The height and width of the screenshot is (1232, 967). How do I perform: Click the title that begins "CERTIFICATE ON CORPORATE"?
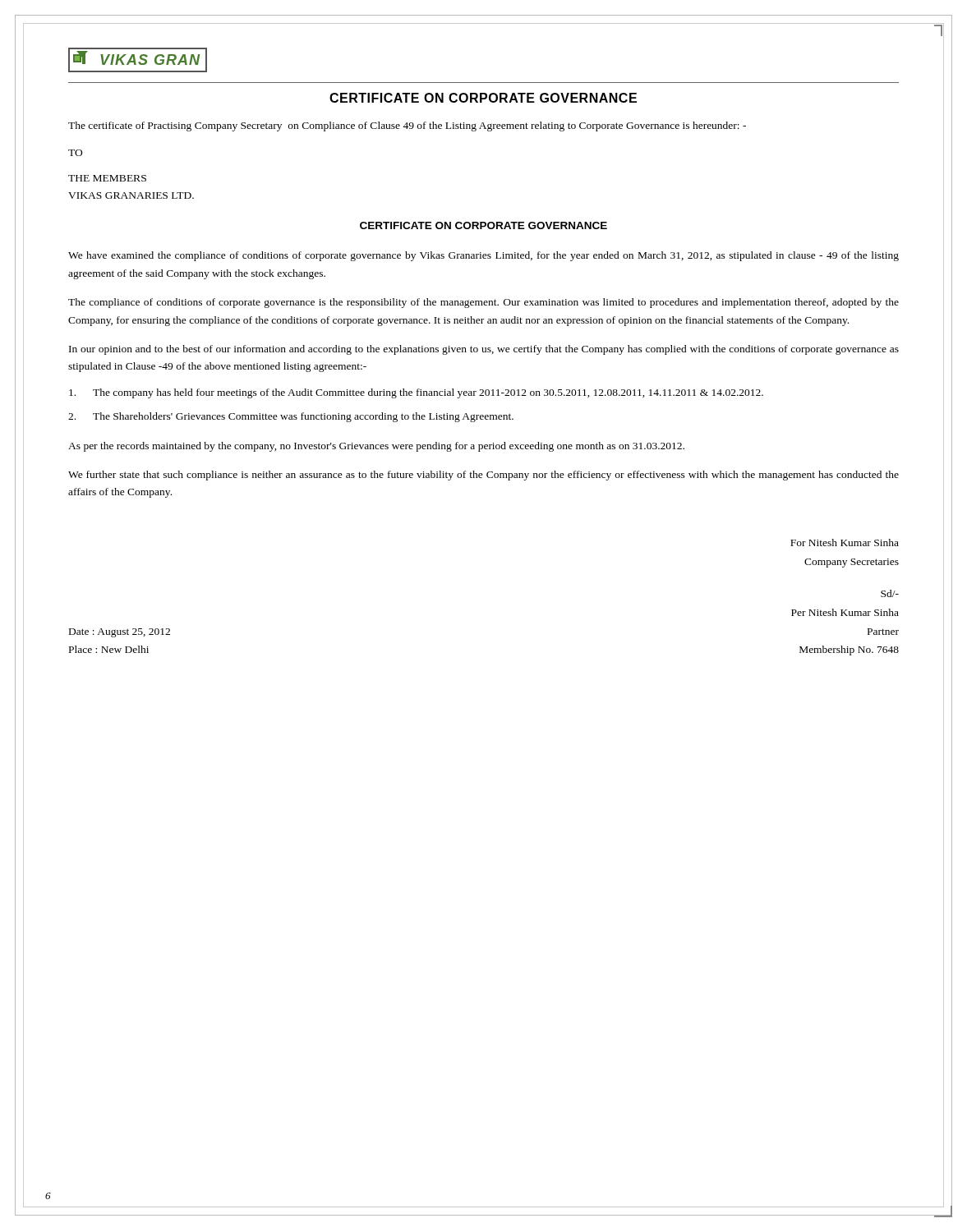click(x=484, y=99)
